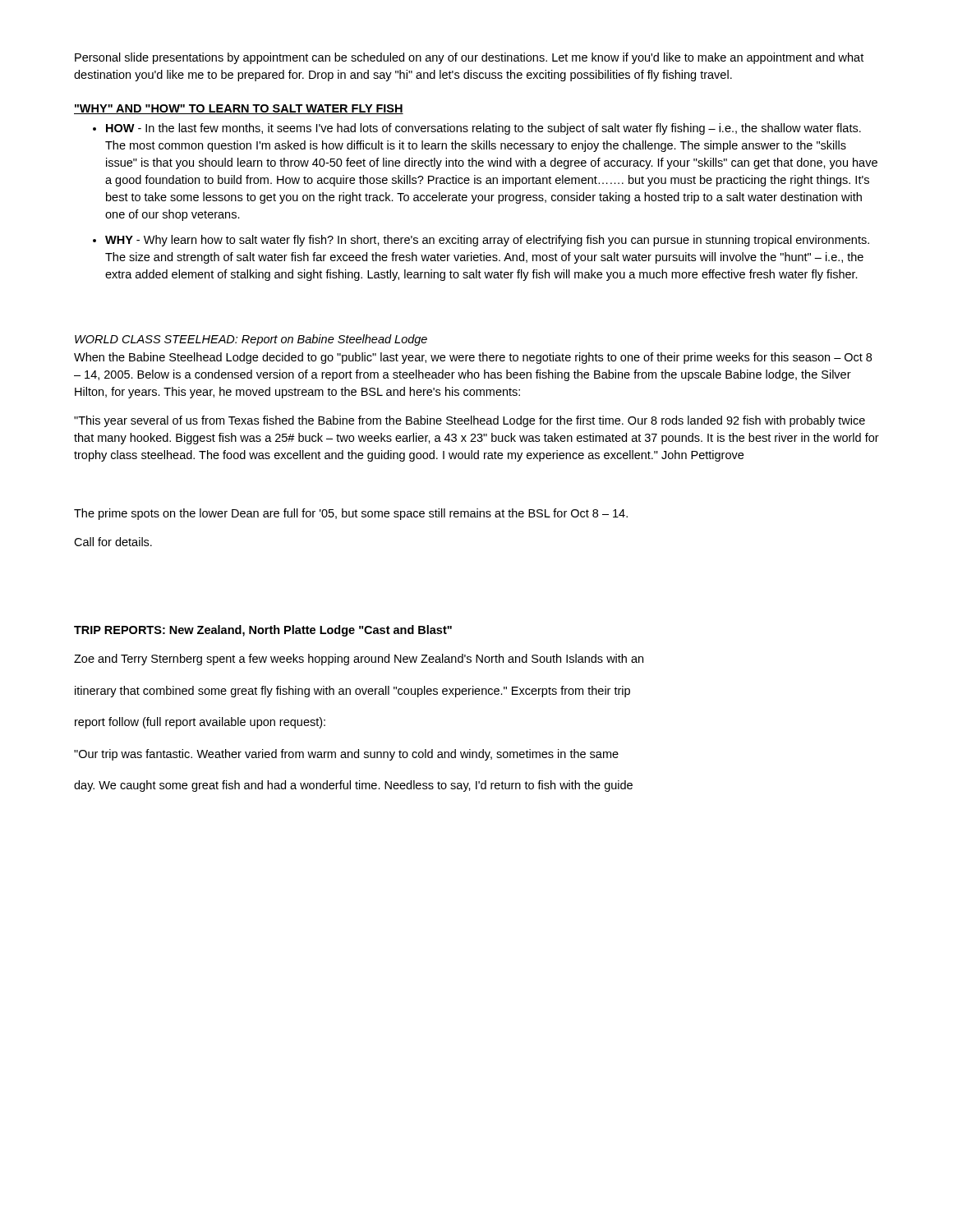Image resolution: width=953 pixels, height=1232 pixels.
Task: Click on the text block containing ""Our trip was fantastic. Weather varied"
Action: point(346,754)
